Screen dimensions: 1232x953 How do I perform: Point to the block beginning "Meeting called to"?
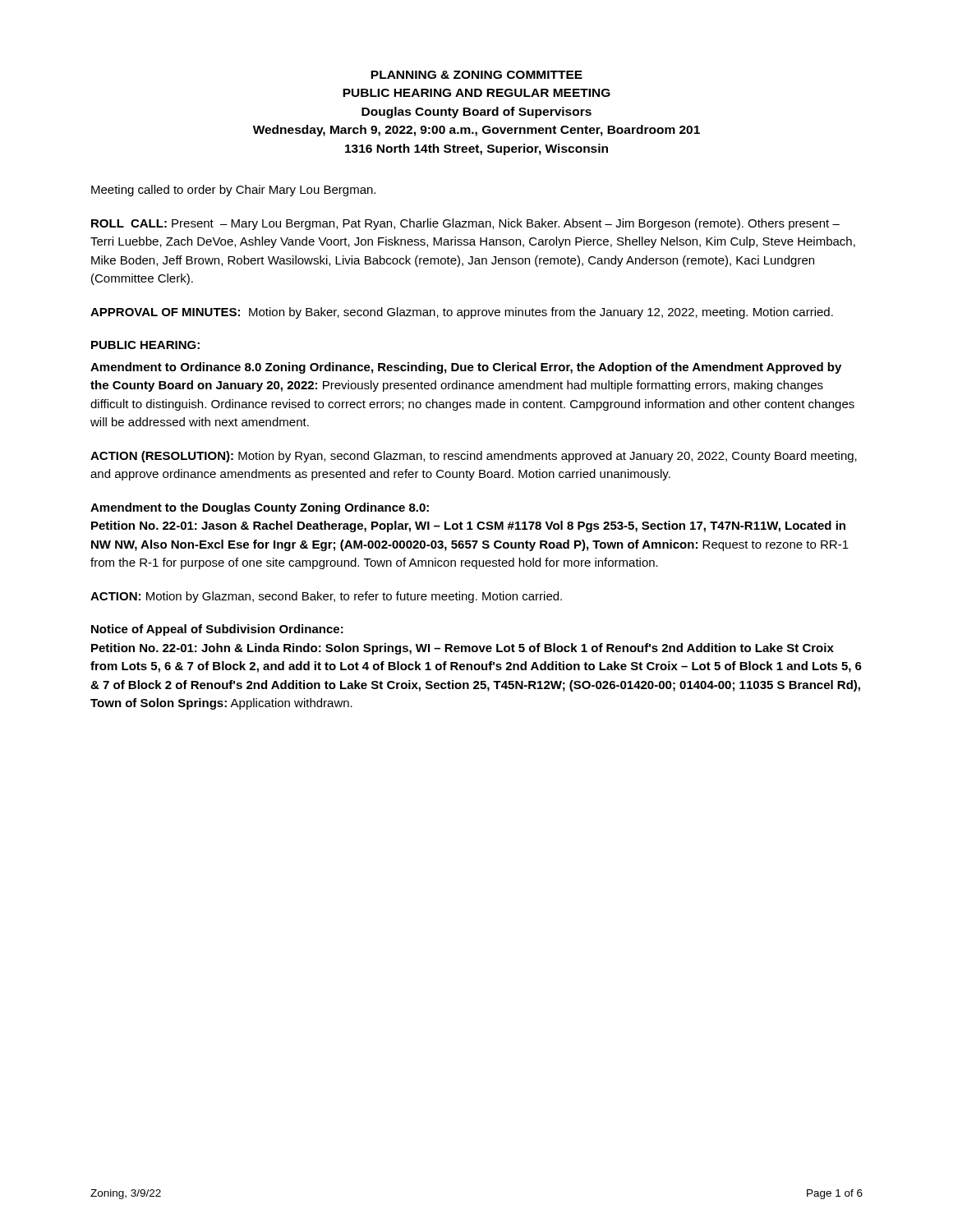[x=234, y=190]
